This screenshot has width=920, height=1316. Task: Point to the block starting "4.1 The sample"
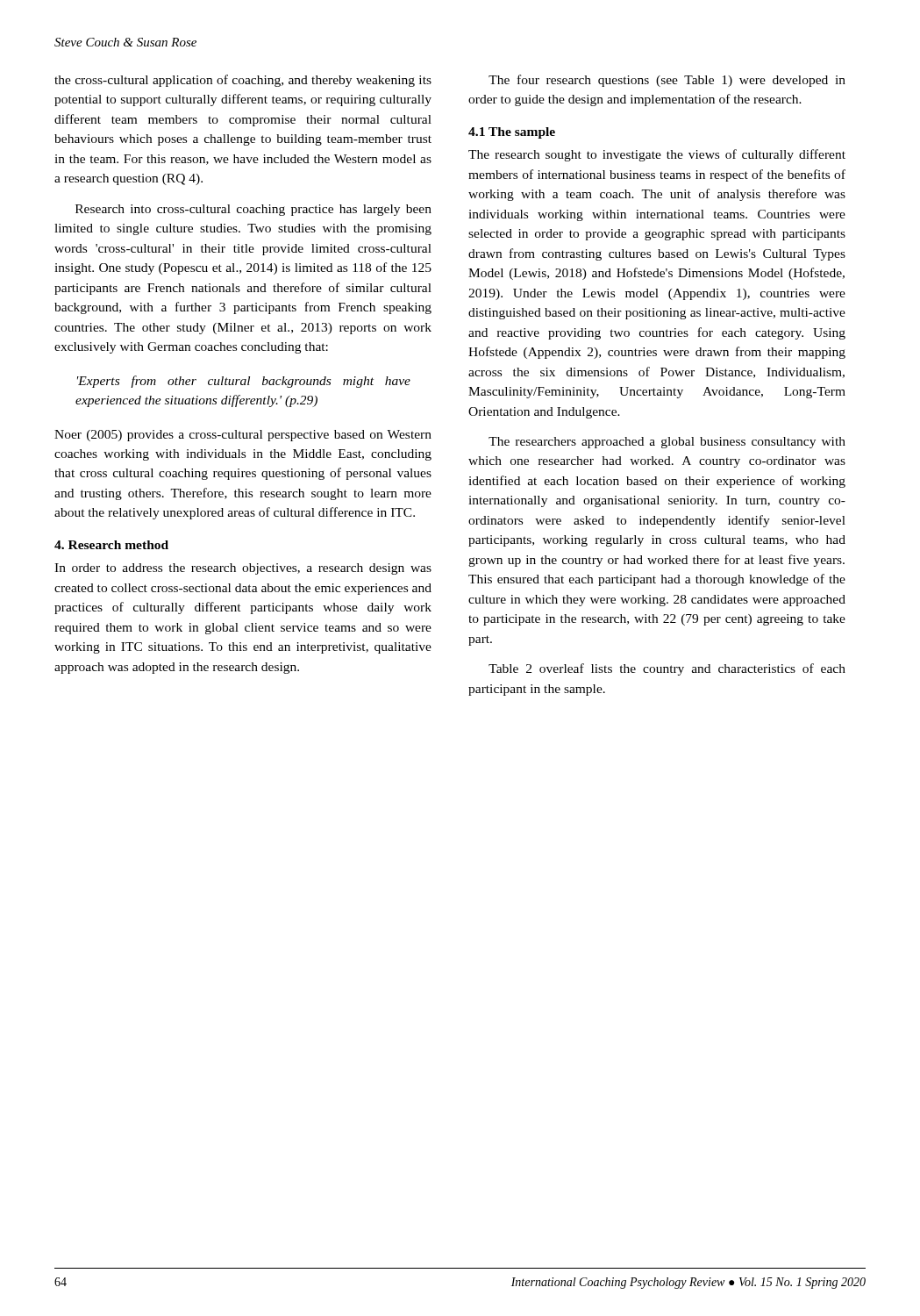pyautogui.click(x=512, y=131)
